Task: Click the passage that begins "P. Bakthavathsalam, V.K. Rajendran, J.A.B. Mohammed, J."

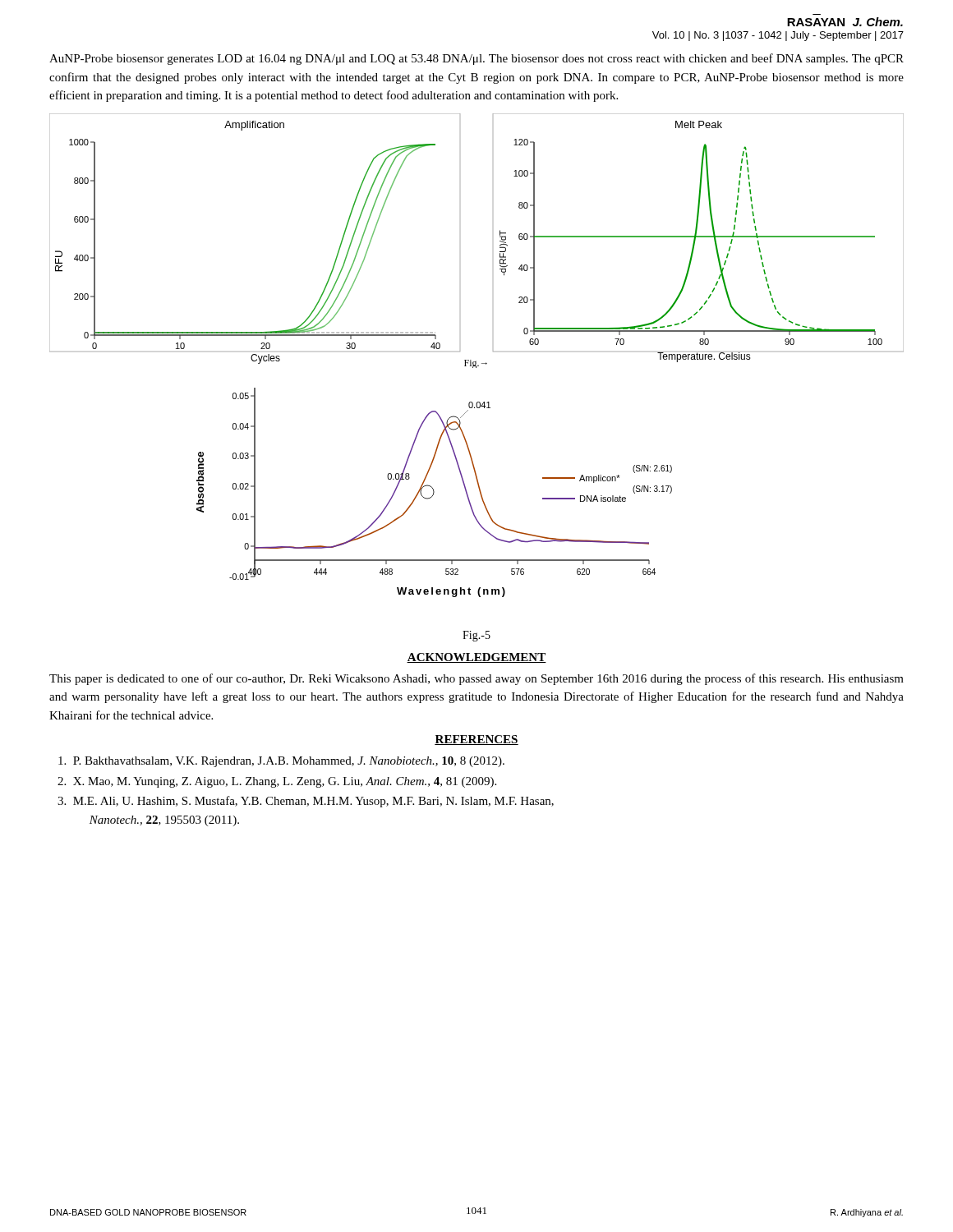Action: click(281, 761)
